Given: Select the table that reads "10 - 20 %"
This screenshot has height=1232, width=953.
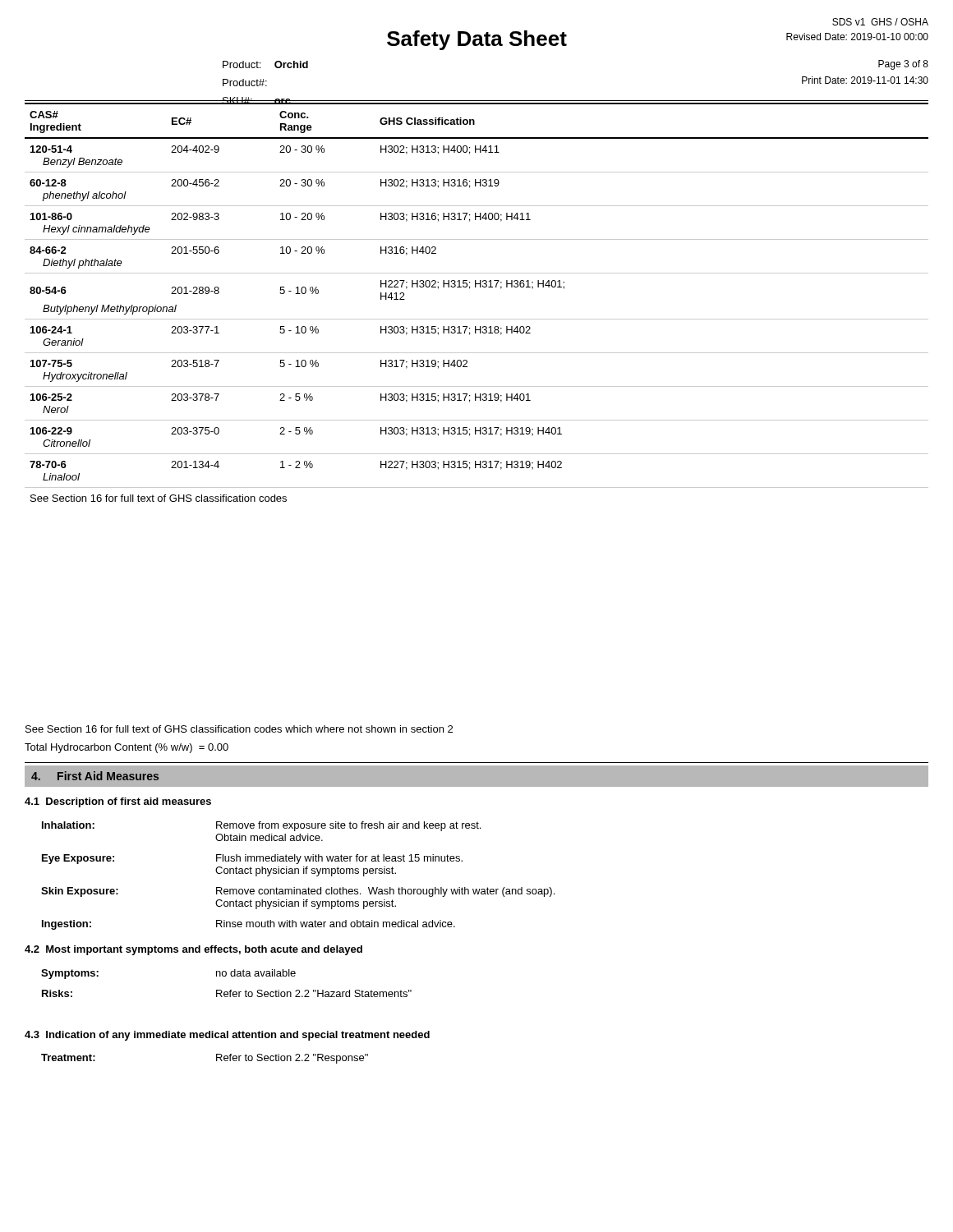Looking at the screenshot, I should point(476,306).
